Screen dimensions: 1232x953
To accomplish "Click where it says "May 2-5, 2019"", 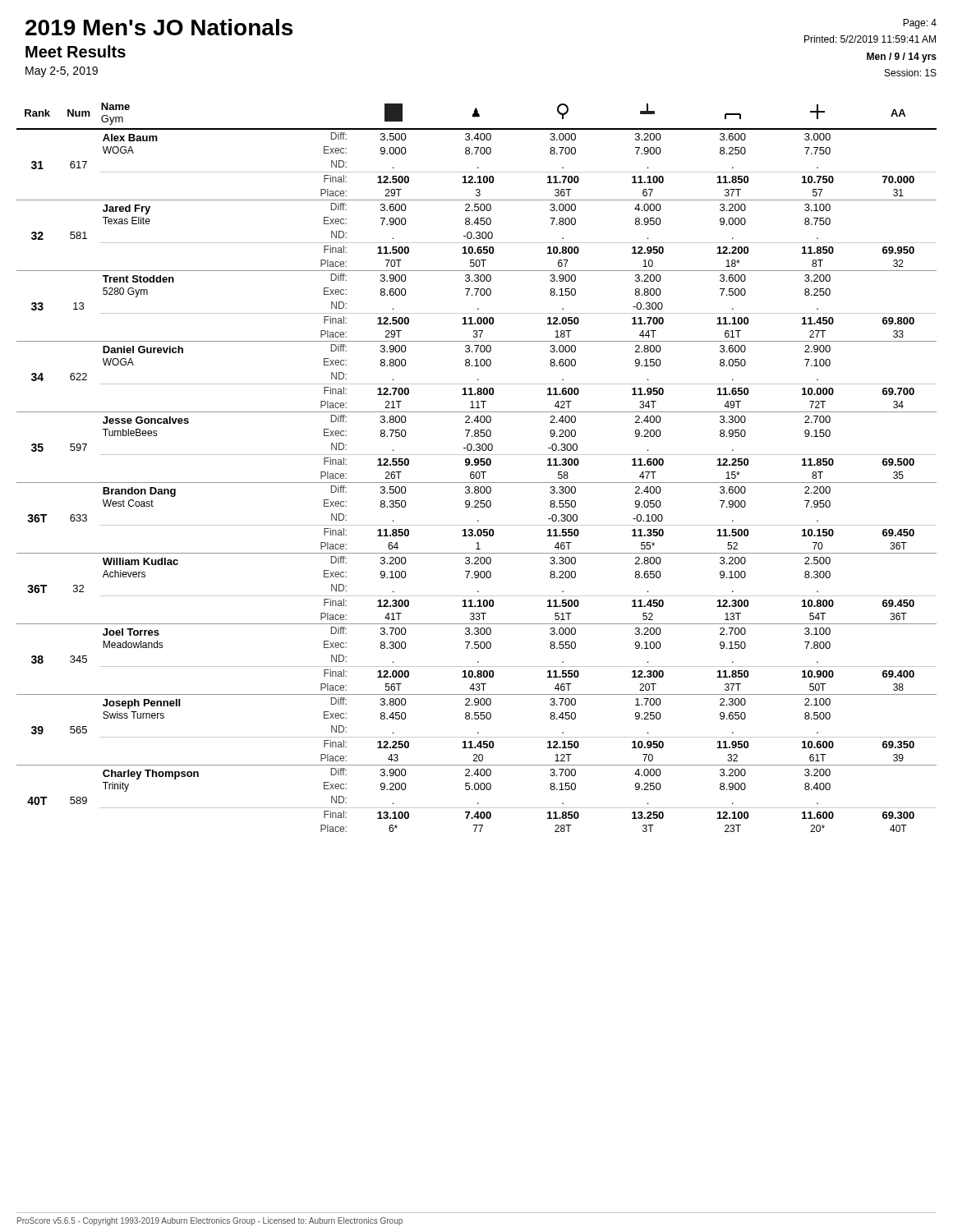I will [61, 71].
